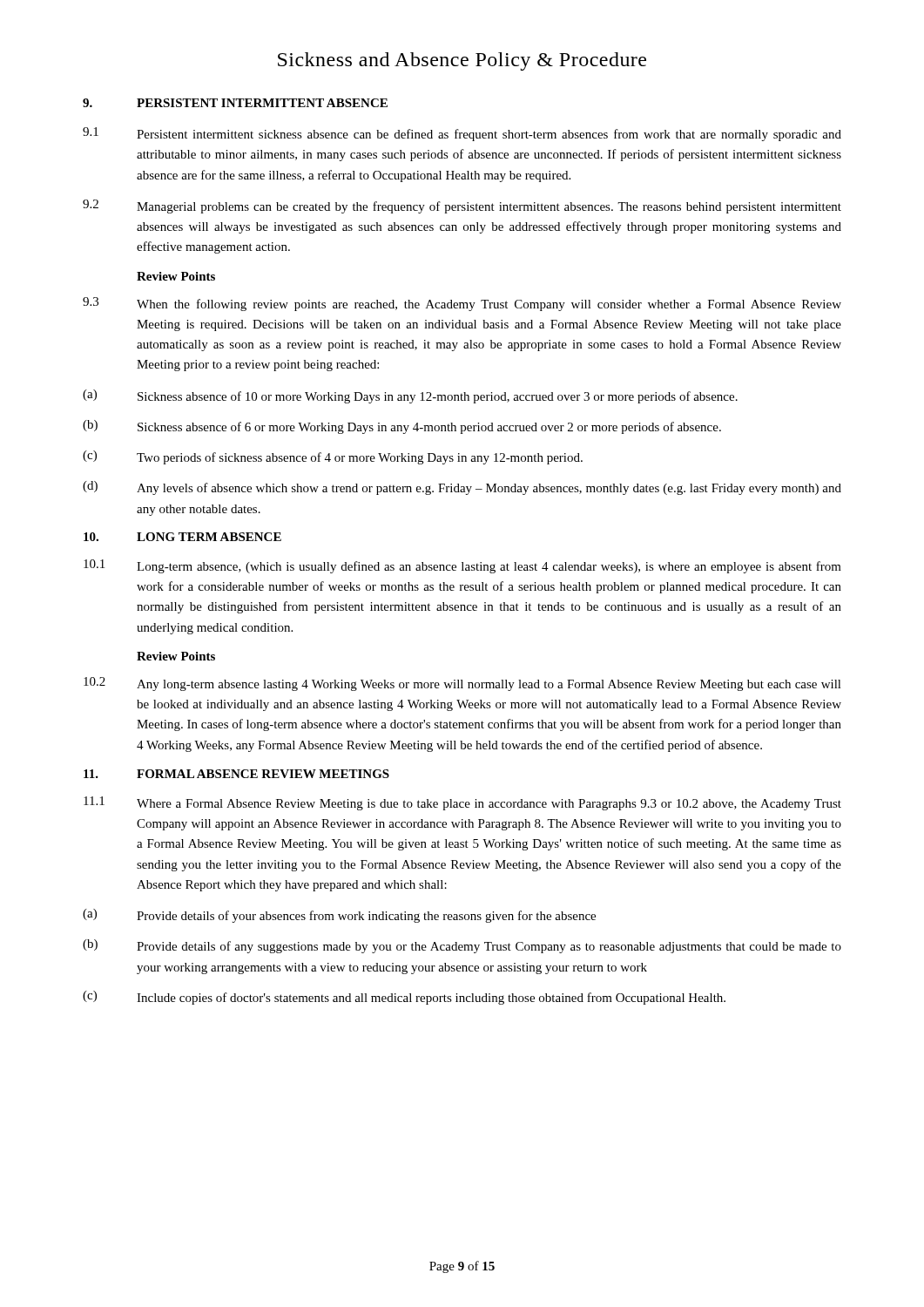The image size is (924, 1307).
Task: Select the element starting "10. LONG TERM ABSENCE"
Action: (182, 537)
